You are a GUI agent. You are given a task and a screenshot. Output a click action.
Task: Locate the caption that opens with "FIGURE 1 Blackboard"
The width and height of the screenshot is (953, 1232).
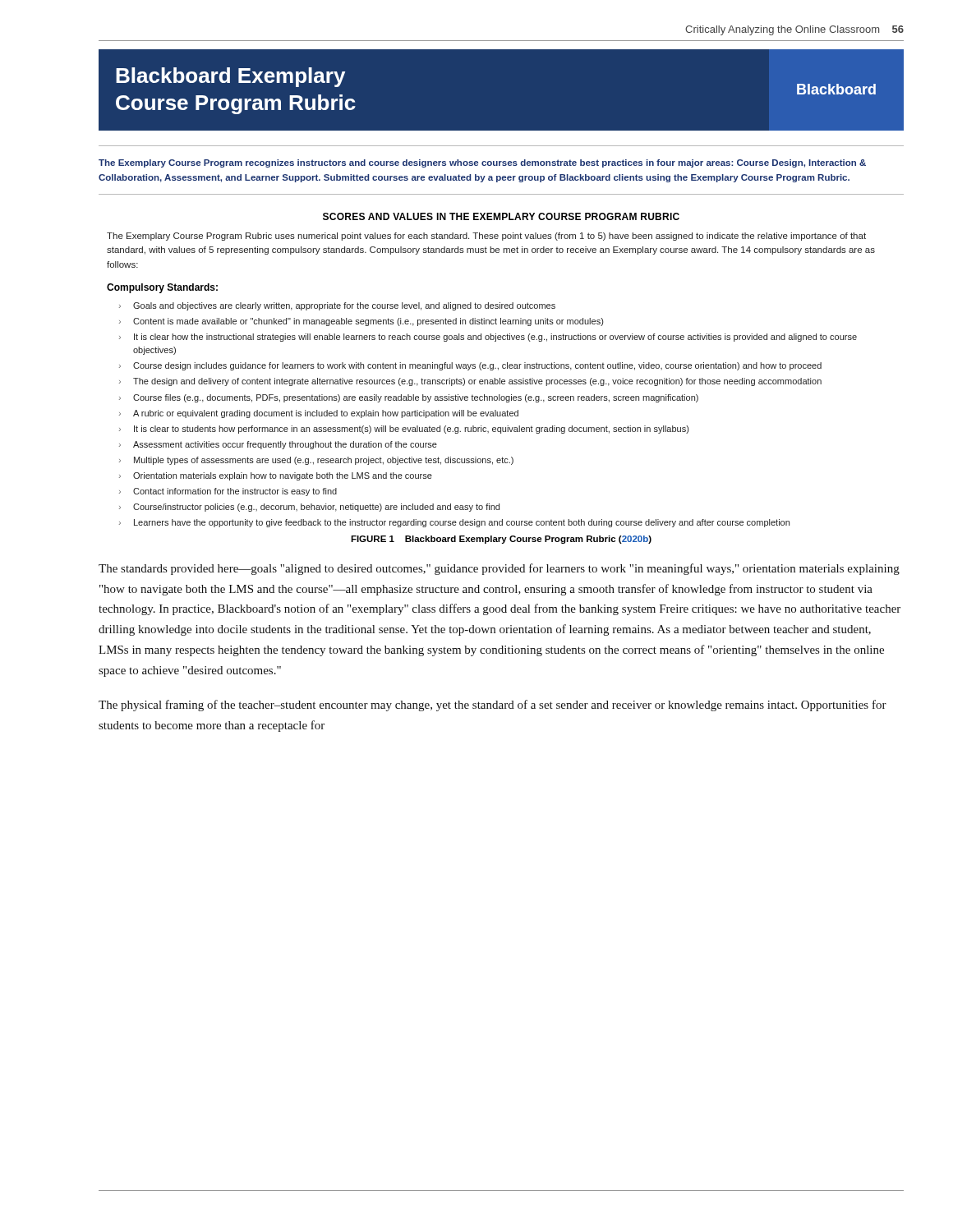(x=501, y=539)
